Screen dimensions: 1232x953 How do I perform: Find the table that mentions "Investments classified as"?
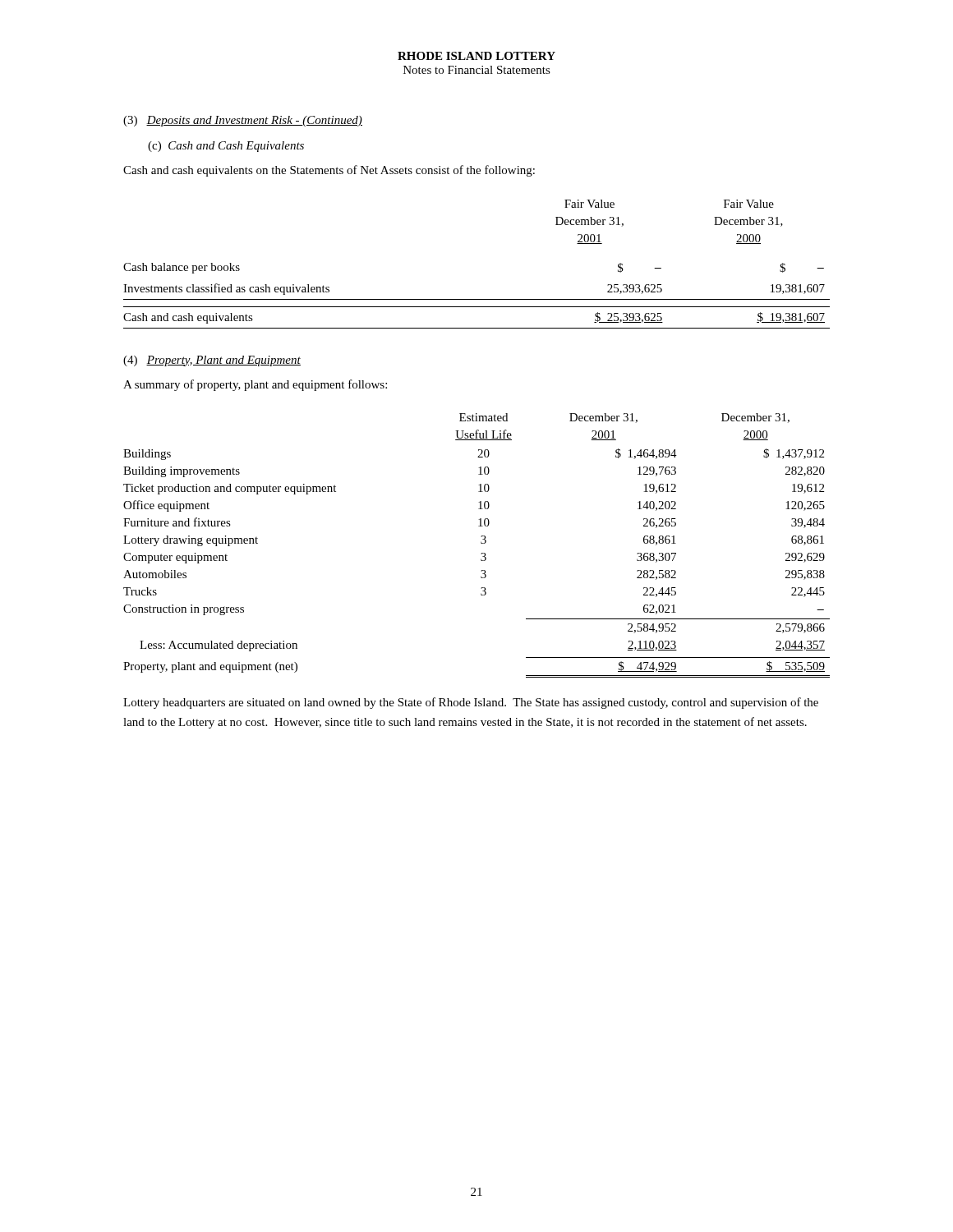point(476,261)
